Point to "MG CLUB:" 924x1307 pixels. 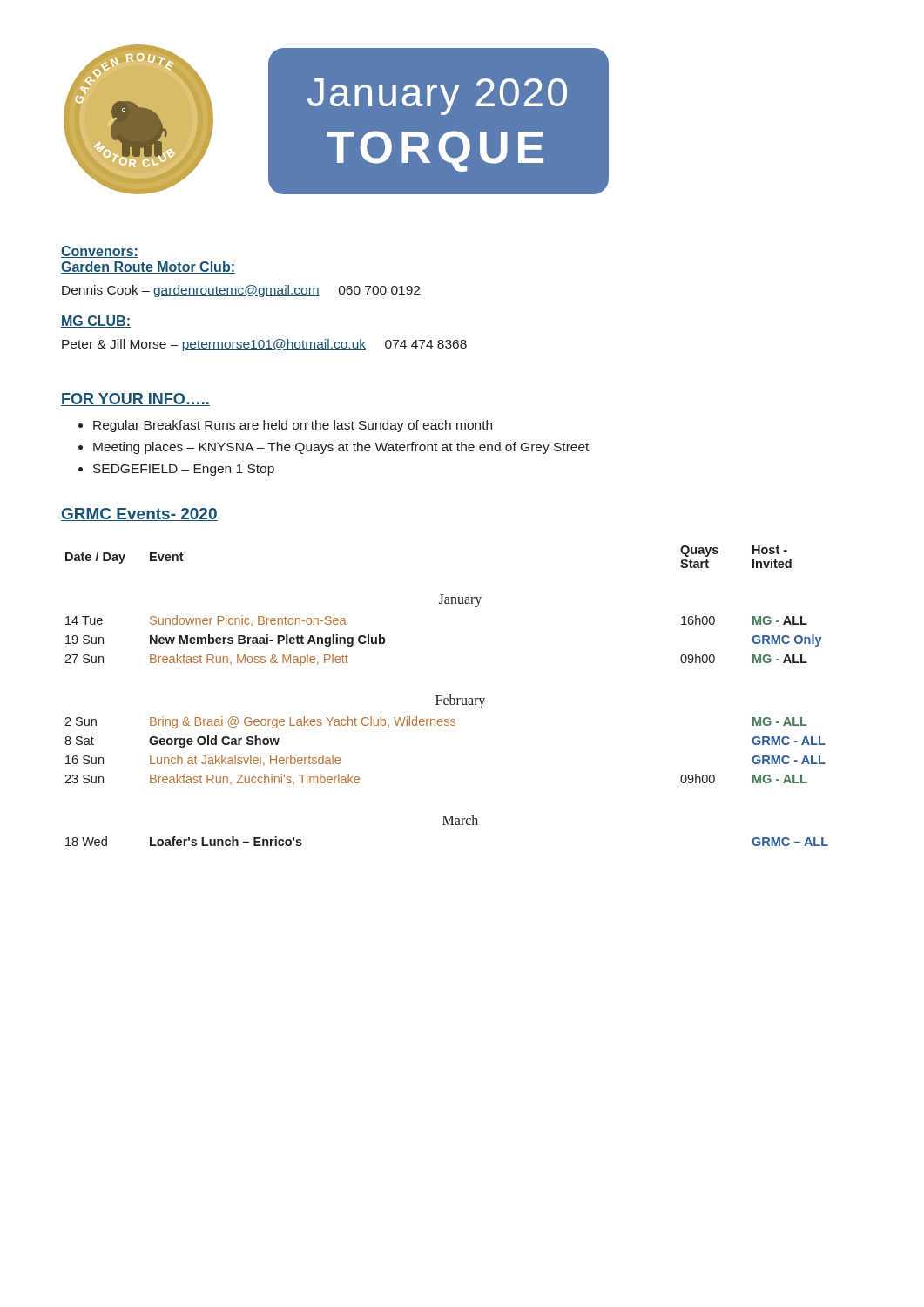point(96,321)
